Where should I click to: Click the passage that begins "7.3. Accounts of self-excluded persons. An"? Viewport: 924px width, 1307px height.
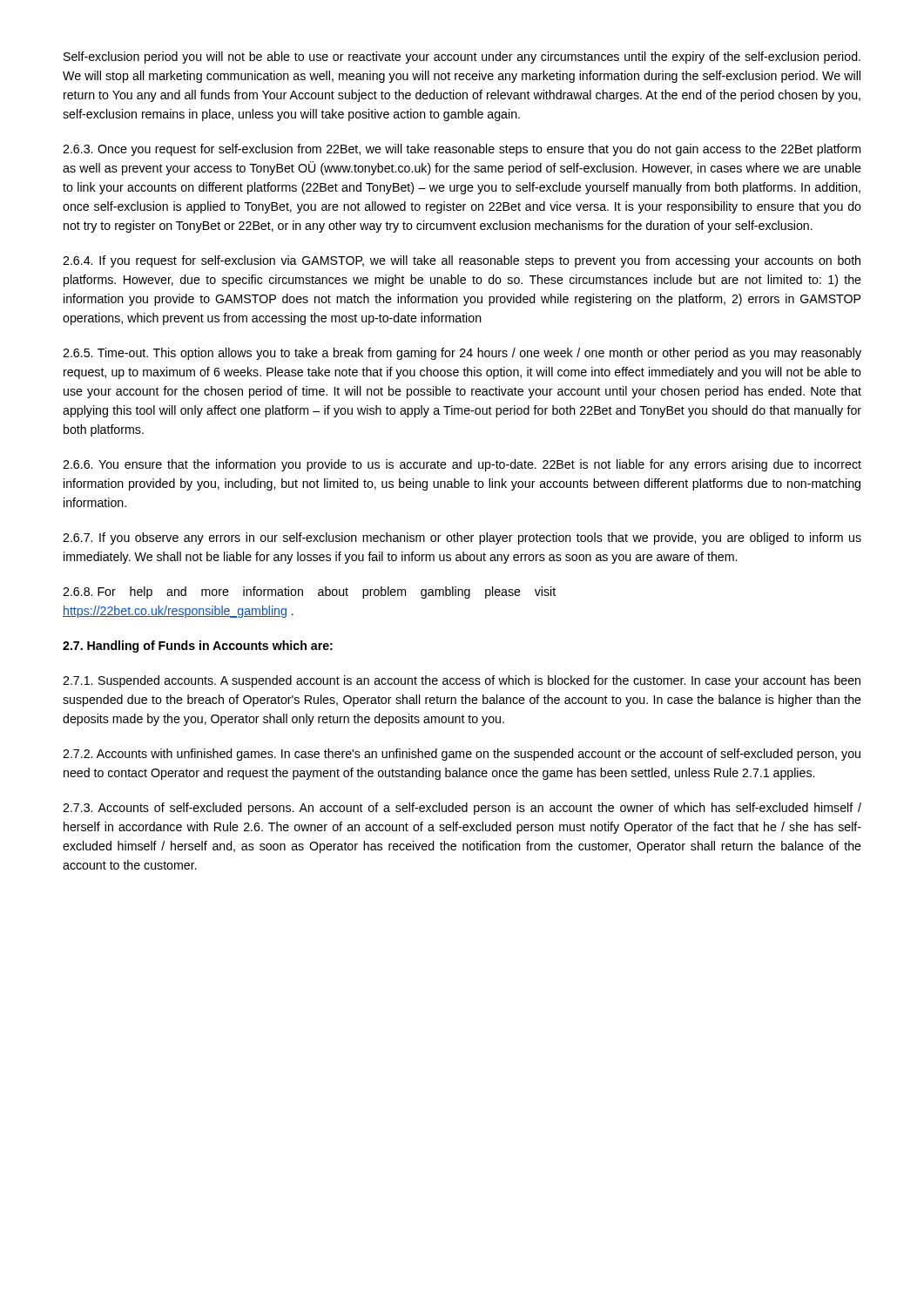[462, 836]
